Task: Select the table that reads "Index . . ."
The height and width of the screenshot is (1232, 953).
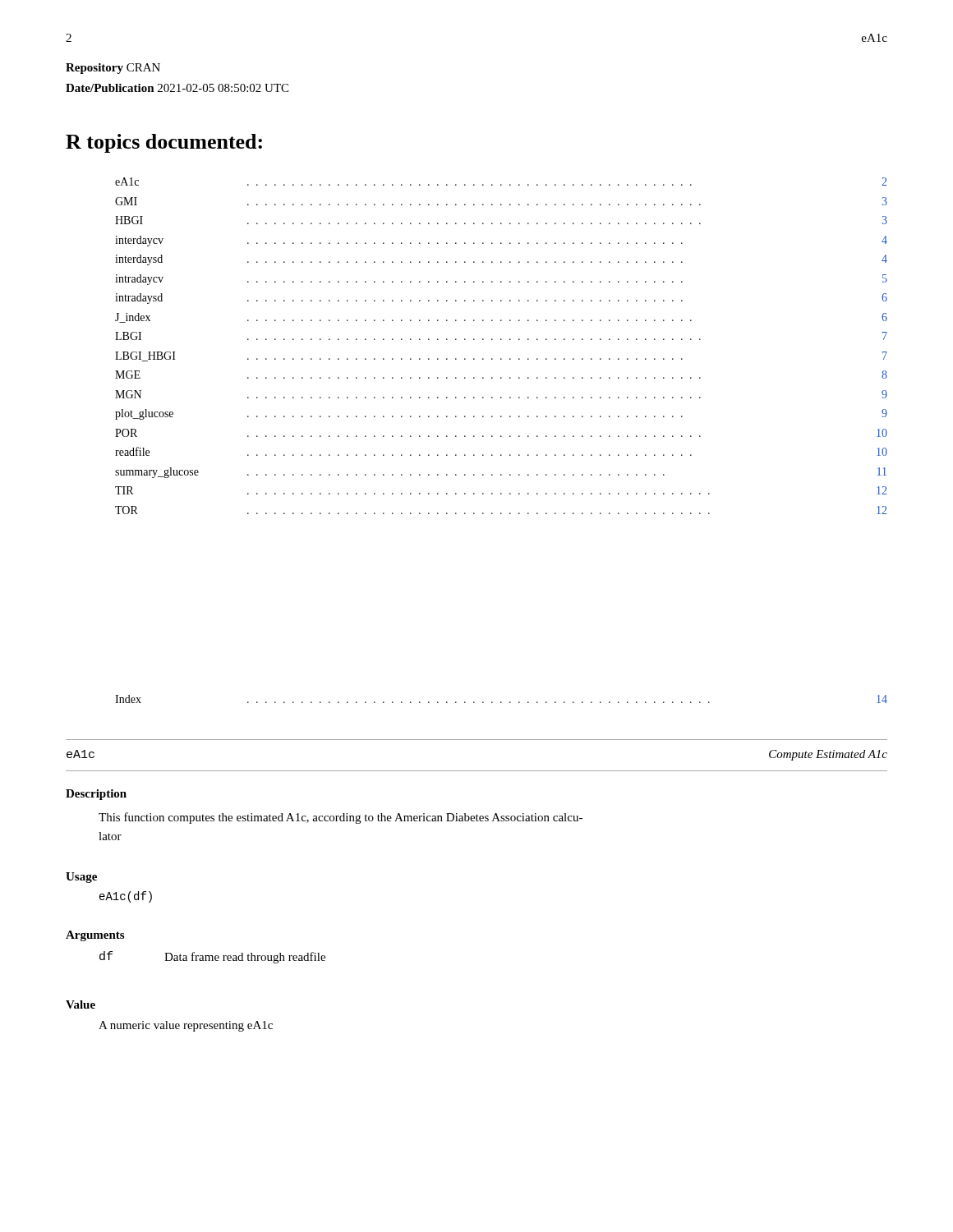Action: click(x=476, y=700)
